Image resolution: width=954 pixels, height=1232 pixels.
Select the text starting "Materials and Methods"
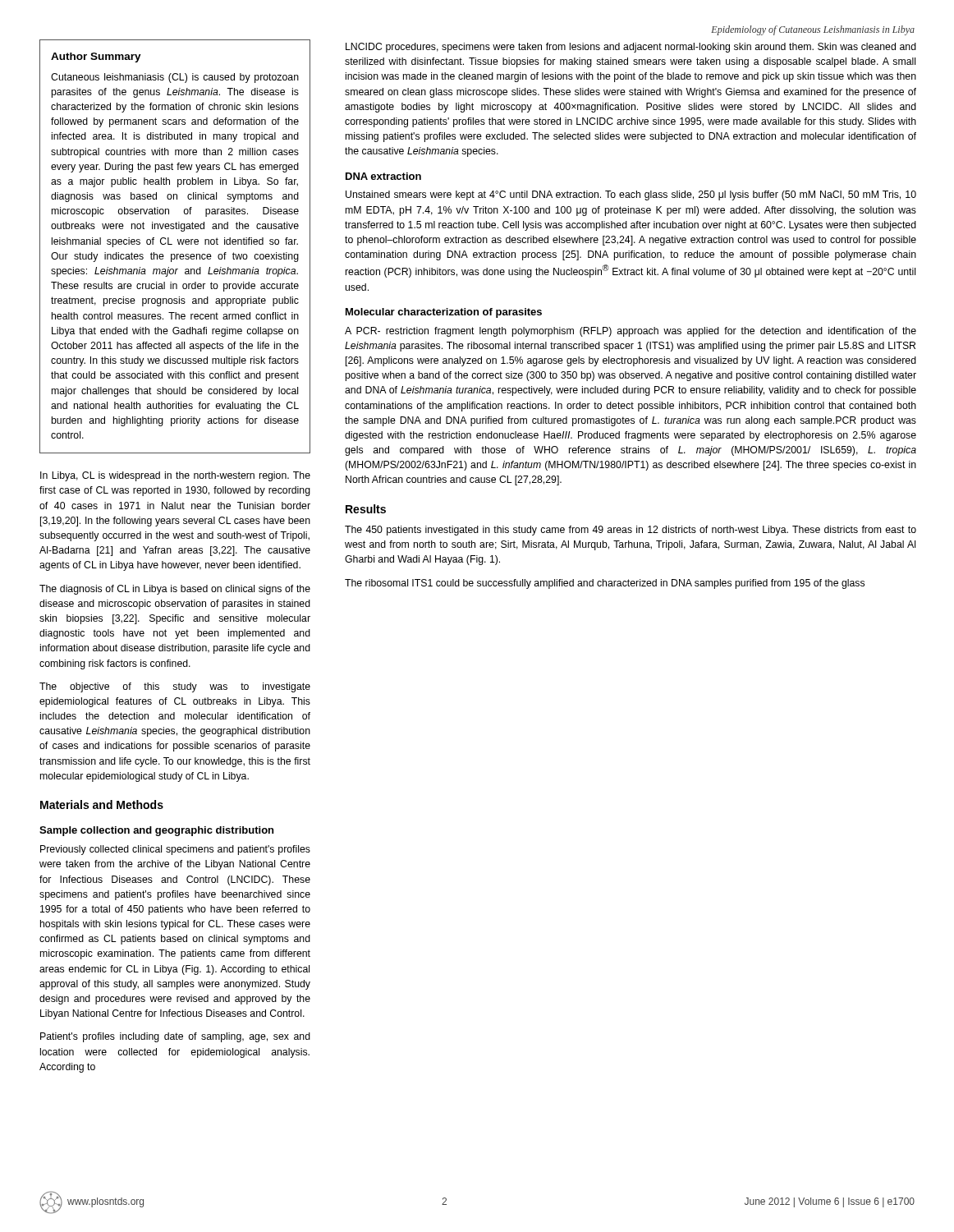tap(101, 805)
